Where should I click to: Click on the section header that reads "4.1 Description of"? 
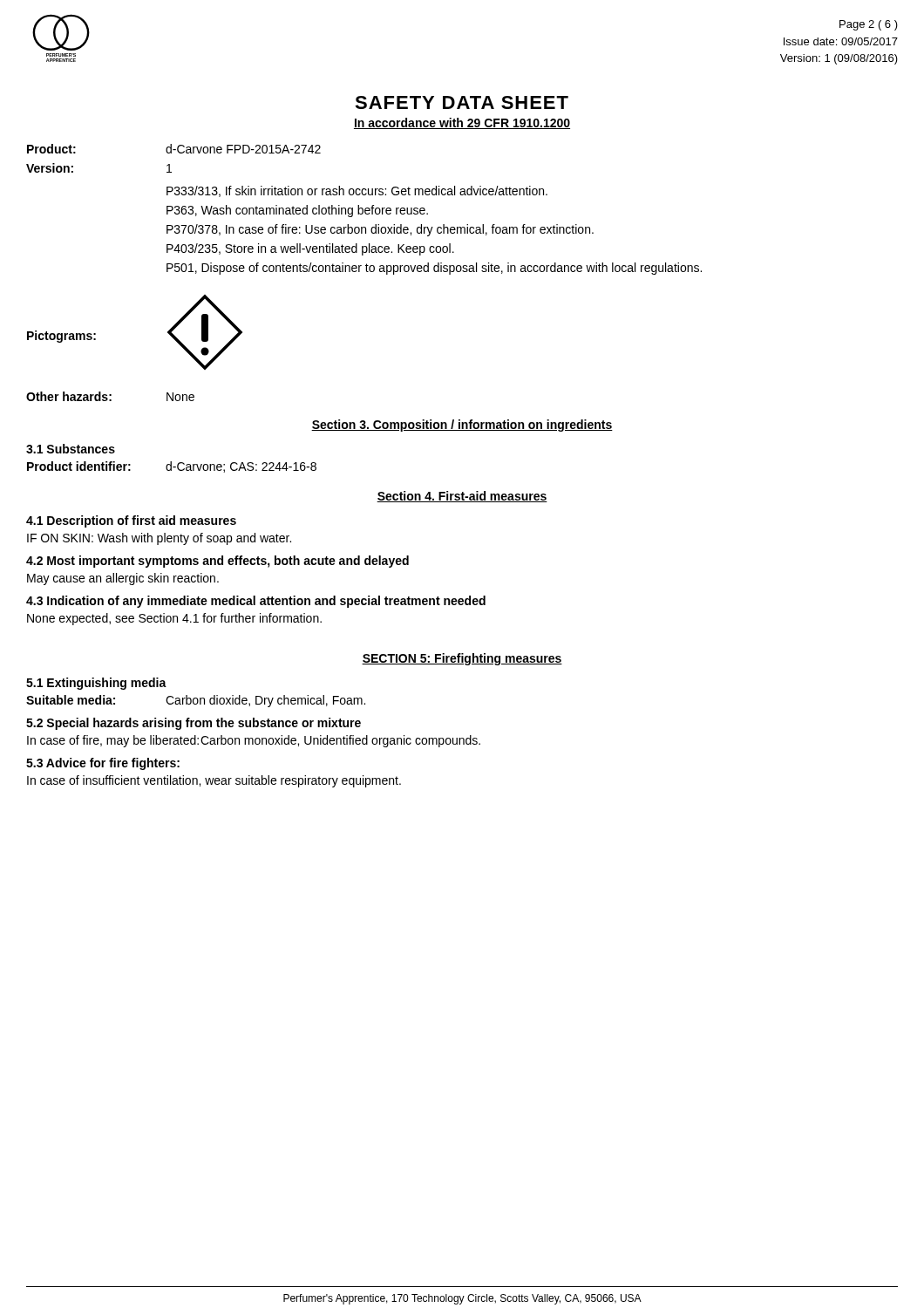pyautogui.click(x=131, y=521)
